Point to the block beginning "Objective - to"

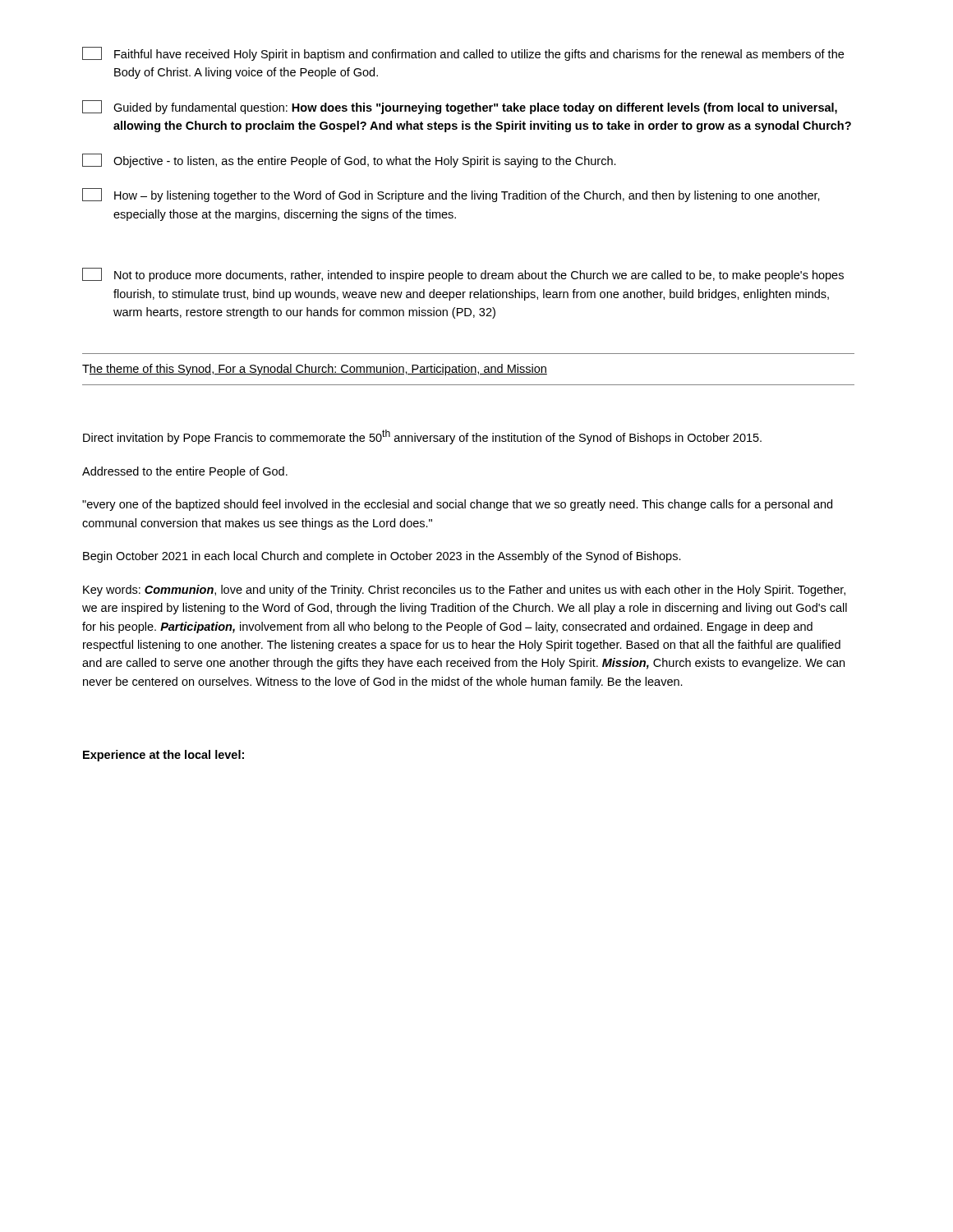[x=468, y=161]
